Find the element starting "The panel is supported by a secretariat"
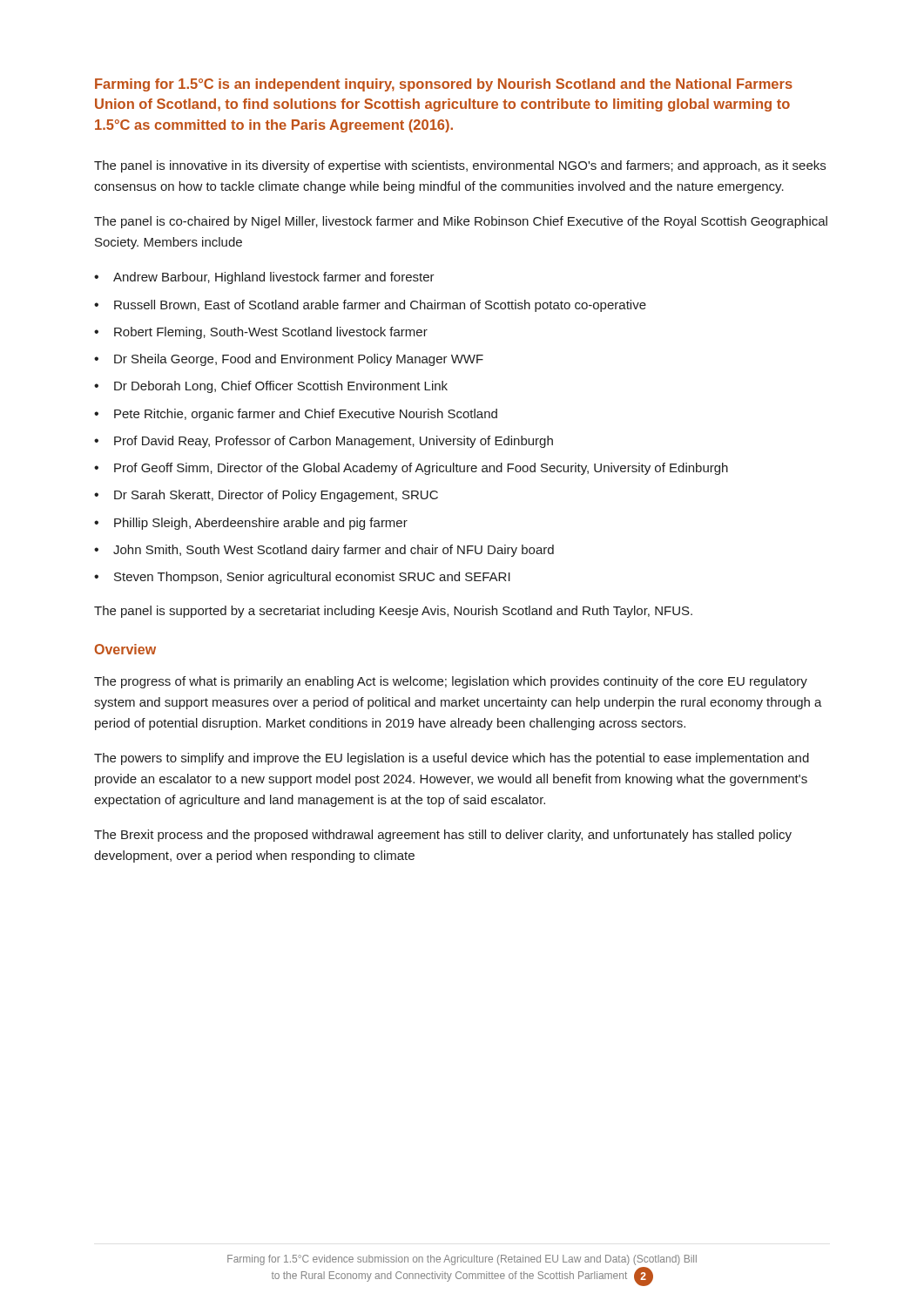Image resolution: width=924 pixels, height=1307 pixels. [x=462, y=611]
